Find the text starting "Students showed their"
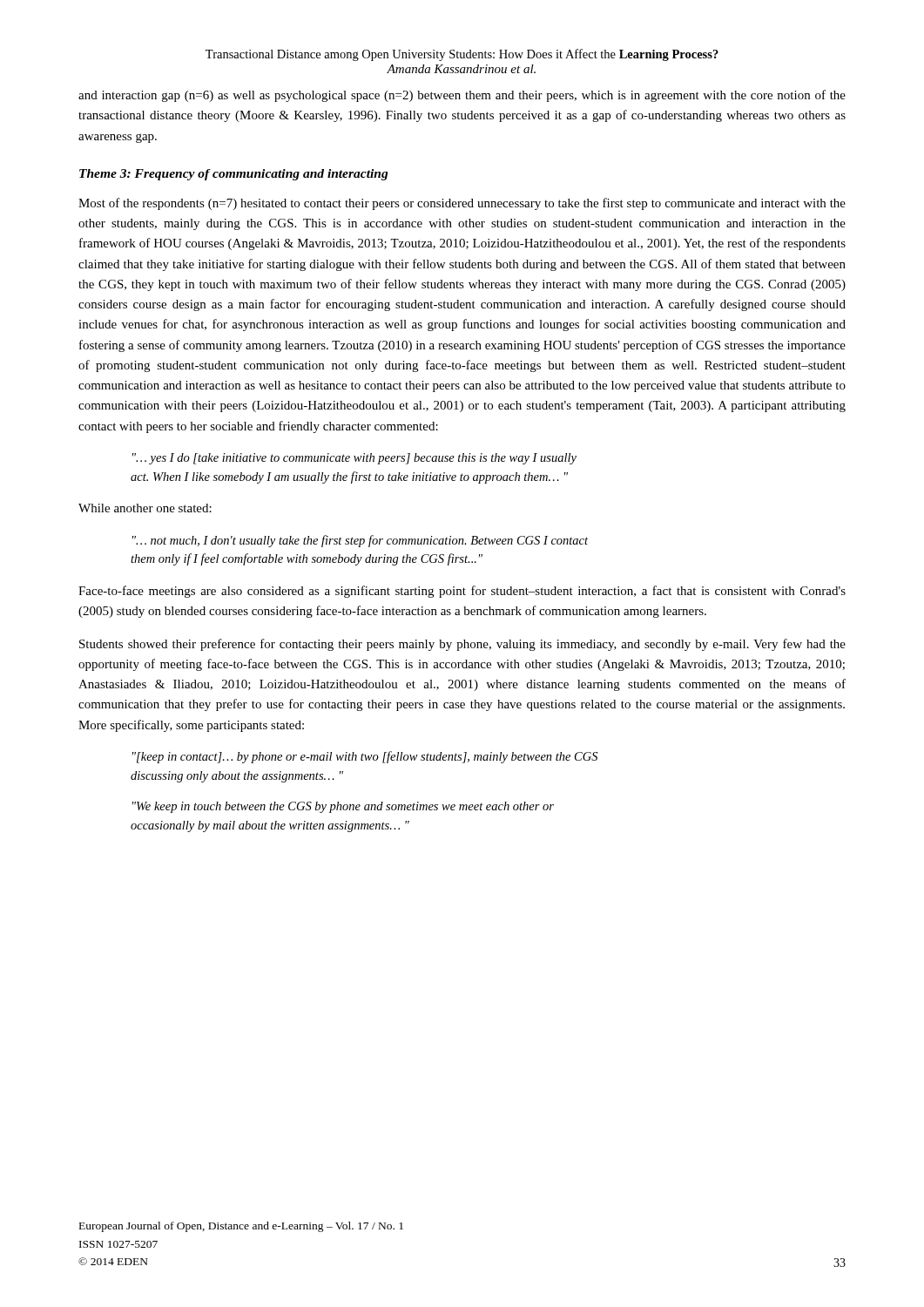 [462, 684]
